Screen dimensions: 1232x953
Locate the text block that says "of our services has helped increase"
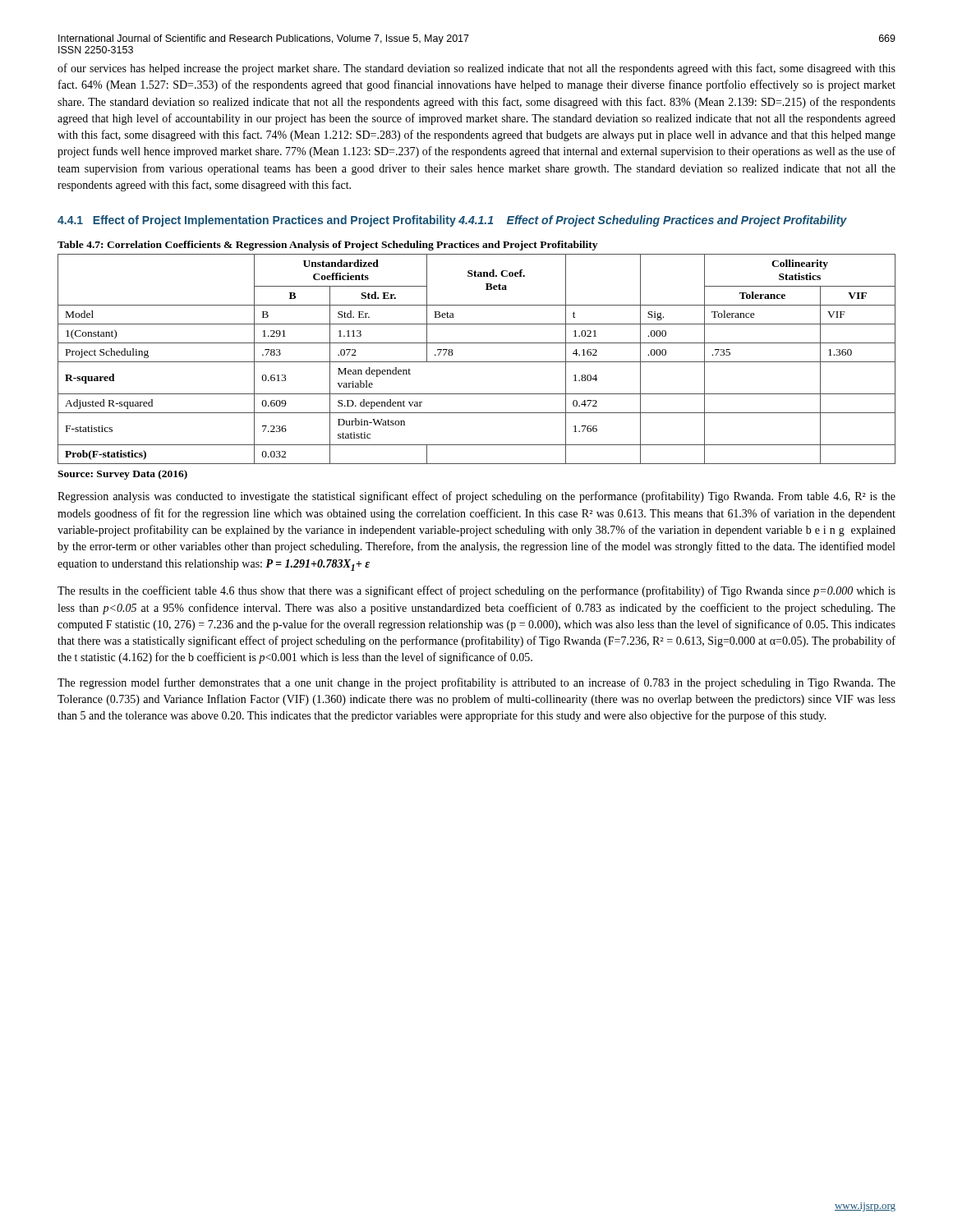(x=476, y=127)
